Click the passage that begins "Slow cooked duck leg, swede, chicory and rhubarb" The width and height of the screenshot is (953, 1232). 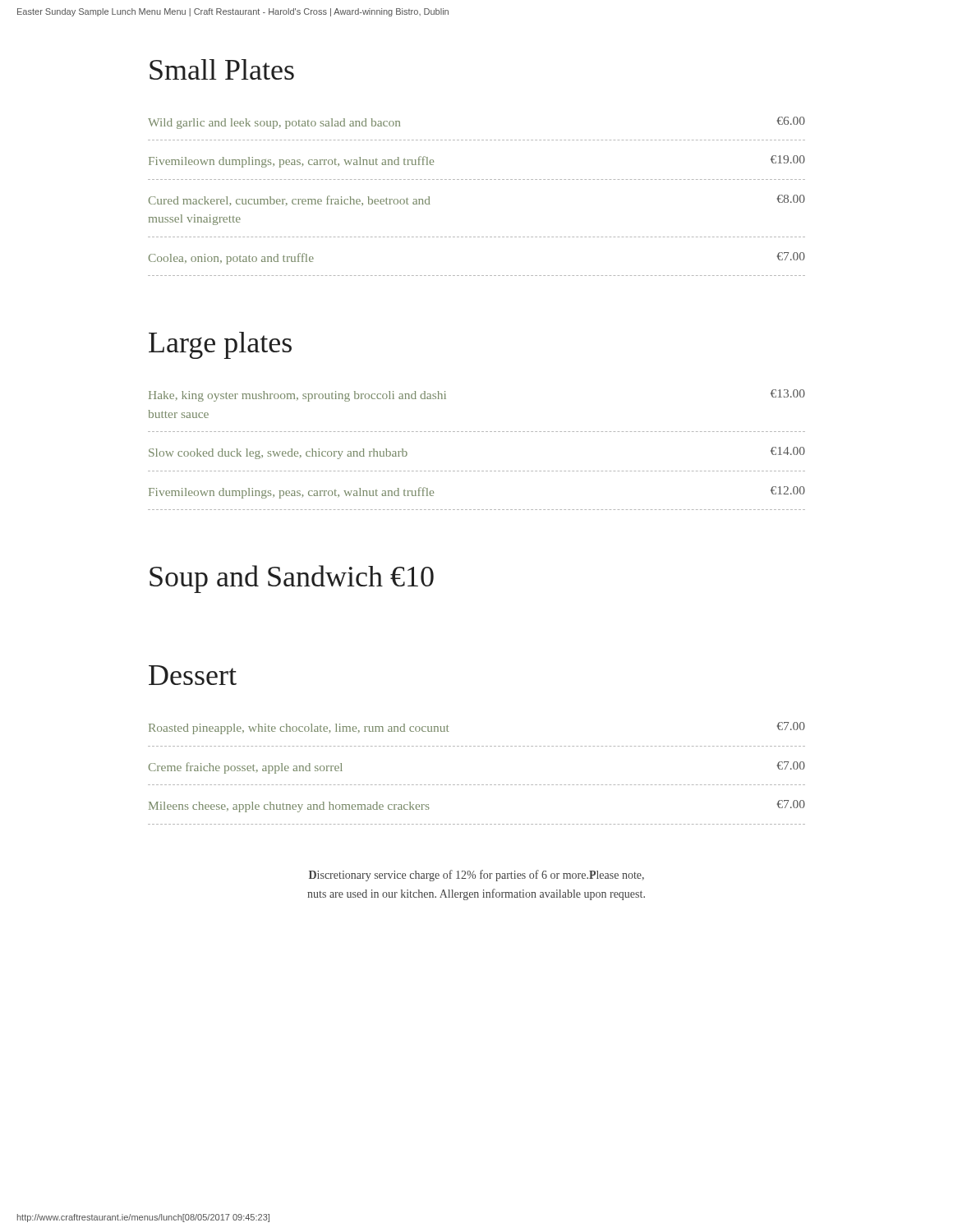coord(274,453)
